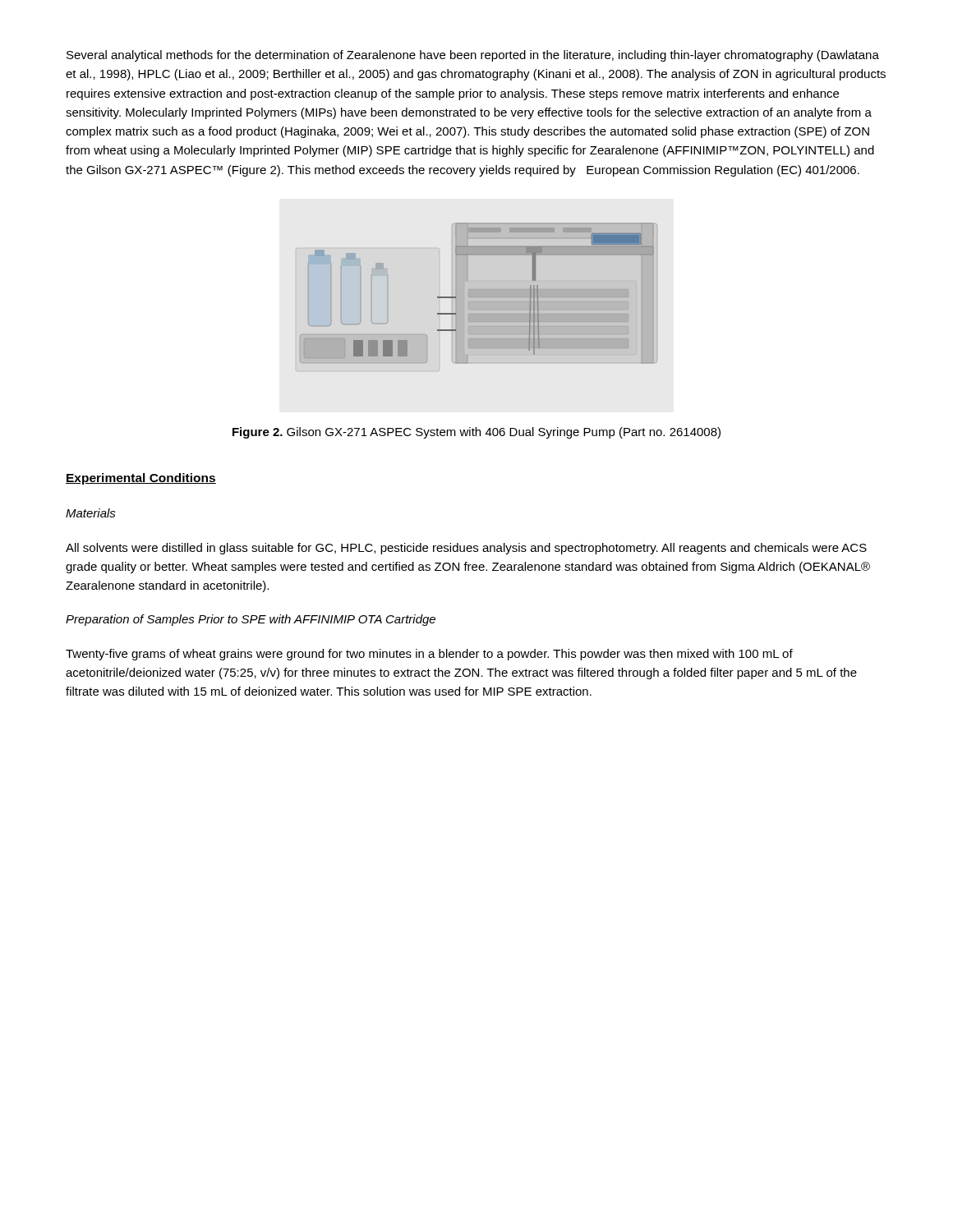953x1232 pixels.
Task: Point to the text starting "Figure 2. Gilson GX-271 ASPEC System"
Action: pyautogui.click(x=476, y=431)
